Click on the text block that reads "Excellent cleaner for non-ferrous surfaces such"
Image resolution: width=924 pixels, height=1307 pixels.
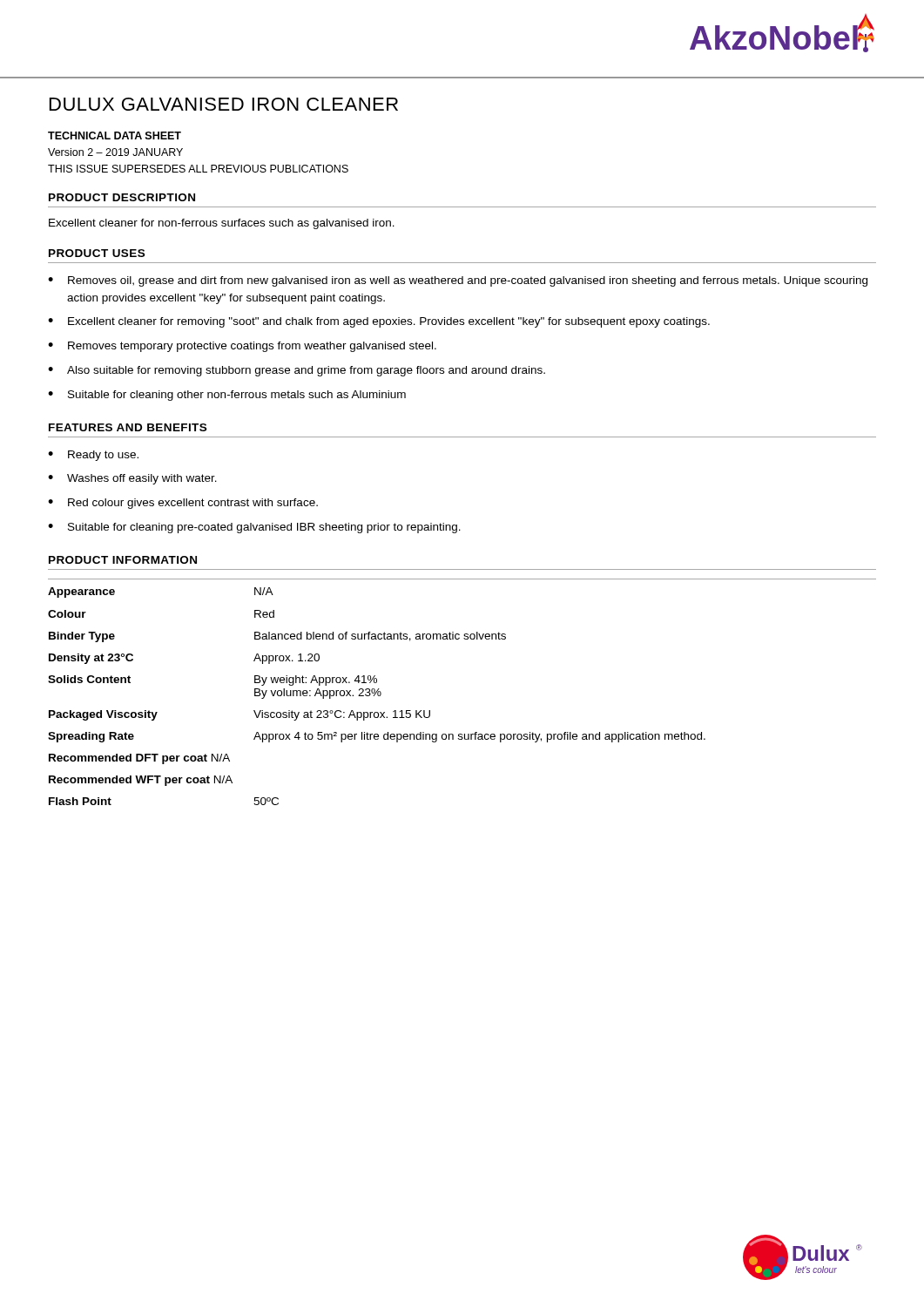(221, 223)
